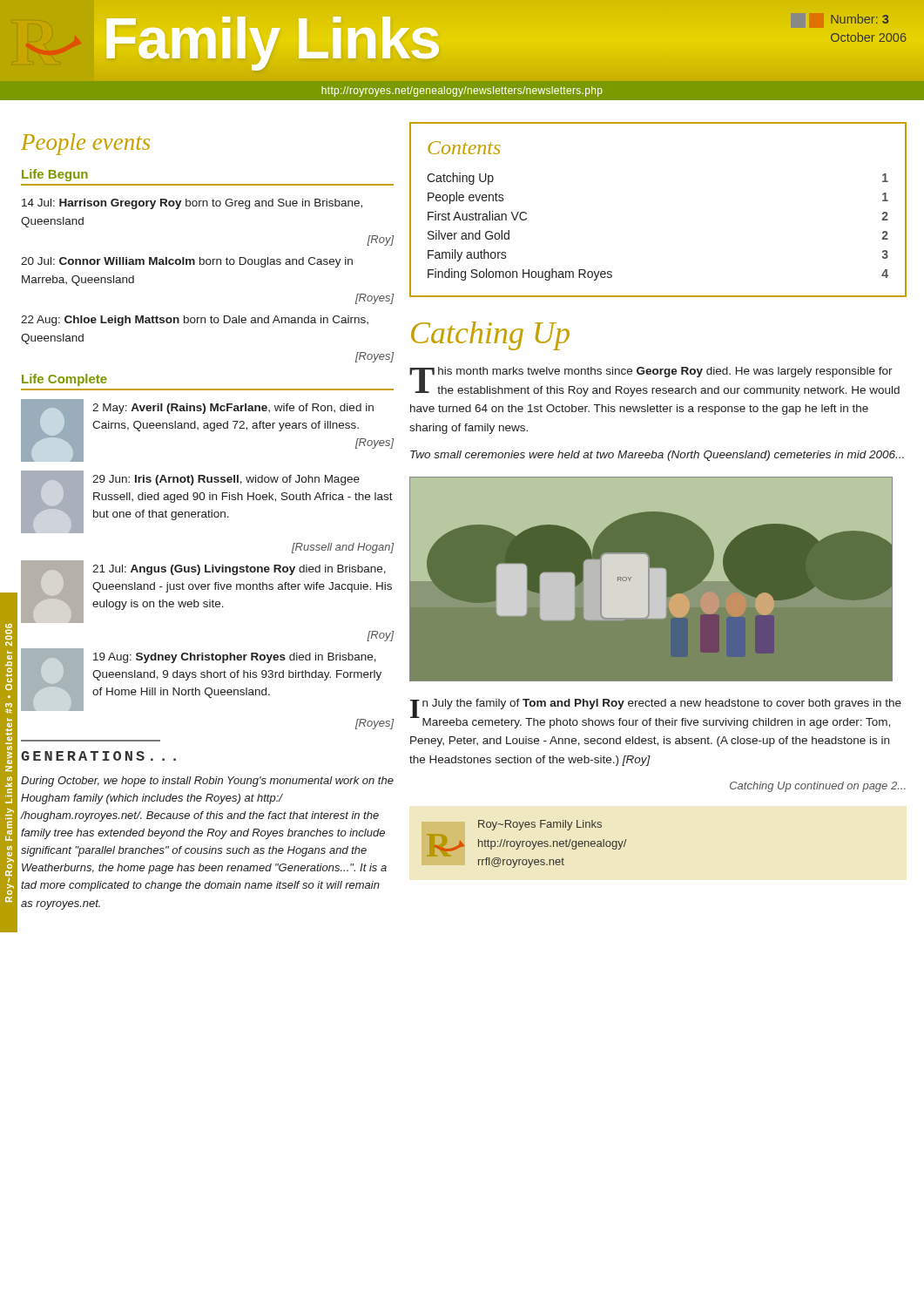The width and height of the screenshot is (924, 1307).
Task: Navigate to the element starting "R Roy~Royes Family Links http://royroyes.net/genealogy/"
Action: pyautogui.click(x=524, y=843)
